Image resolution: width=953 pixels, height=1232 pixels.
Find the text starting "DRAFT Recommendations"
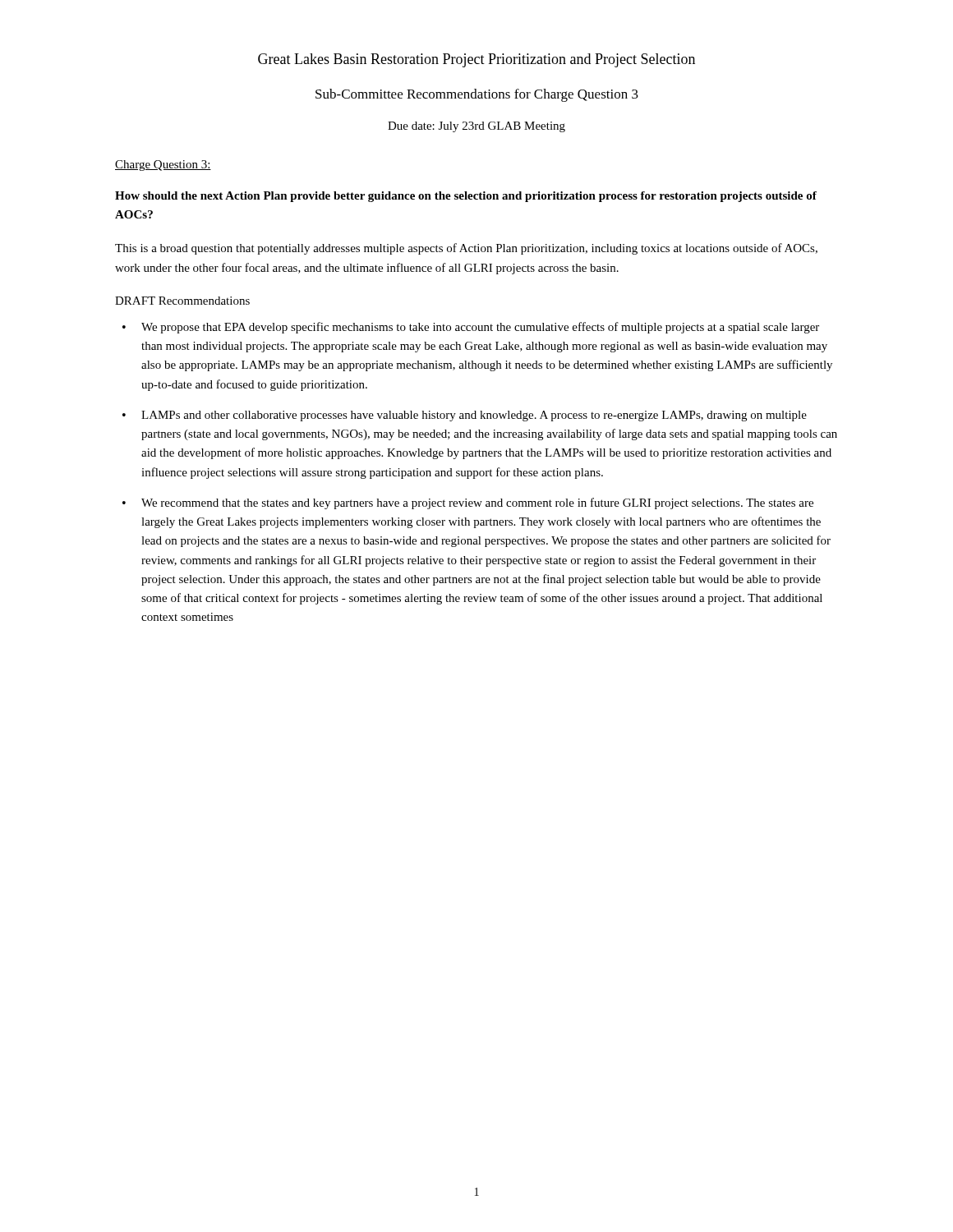(182, 301)
